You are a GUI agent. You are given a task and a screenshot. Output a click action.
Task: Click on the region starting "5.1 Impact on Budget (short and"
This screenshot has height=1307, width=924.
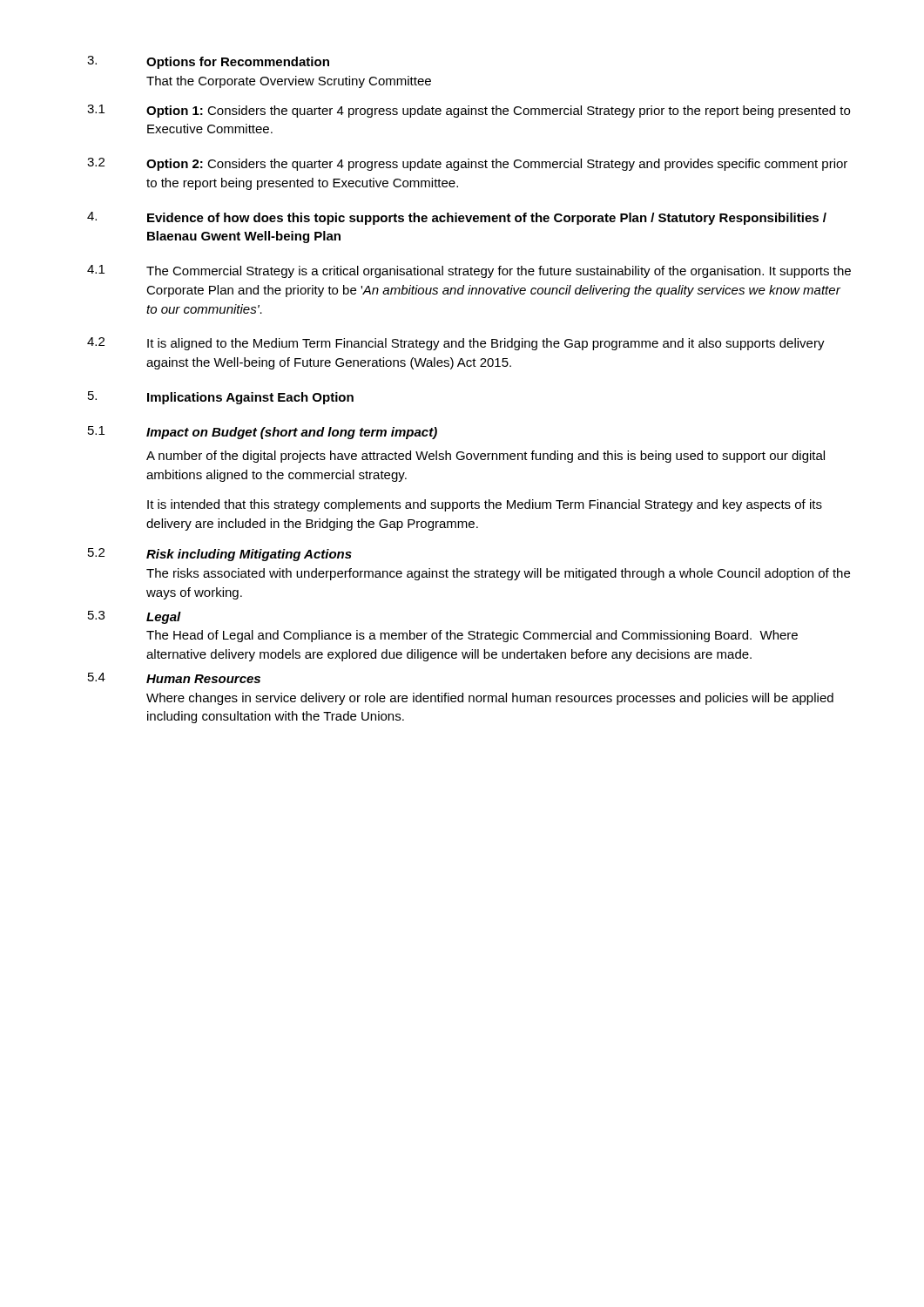click(263, 433)
